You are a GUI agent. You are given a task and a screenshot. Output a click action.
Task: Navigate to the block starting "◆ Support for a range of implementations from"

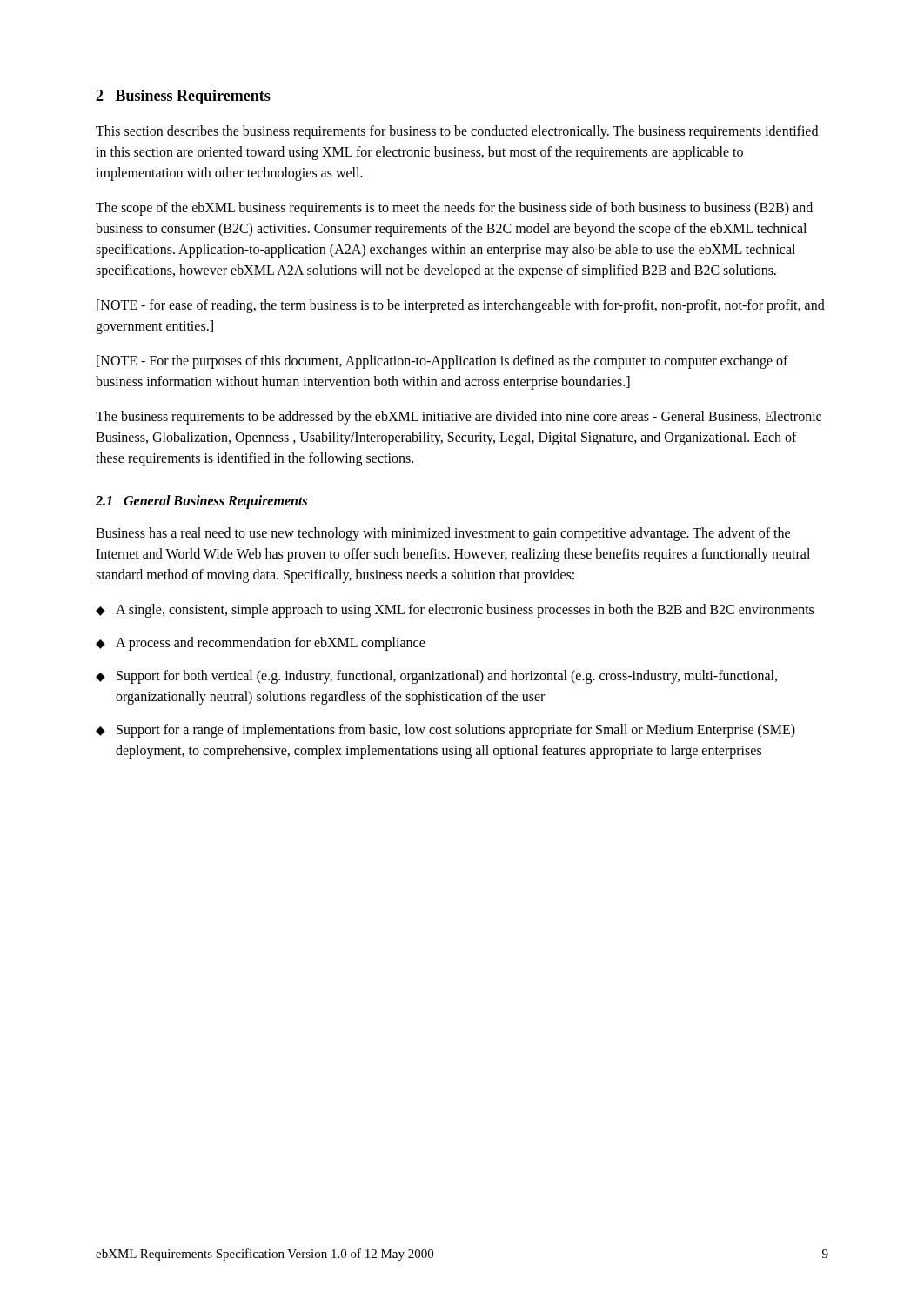coord(462,740)
